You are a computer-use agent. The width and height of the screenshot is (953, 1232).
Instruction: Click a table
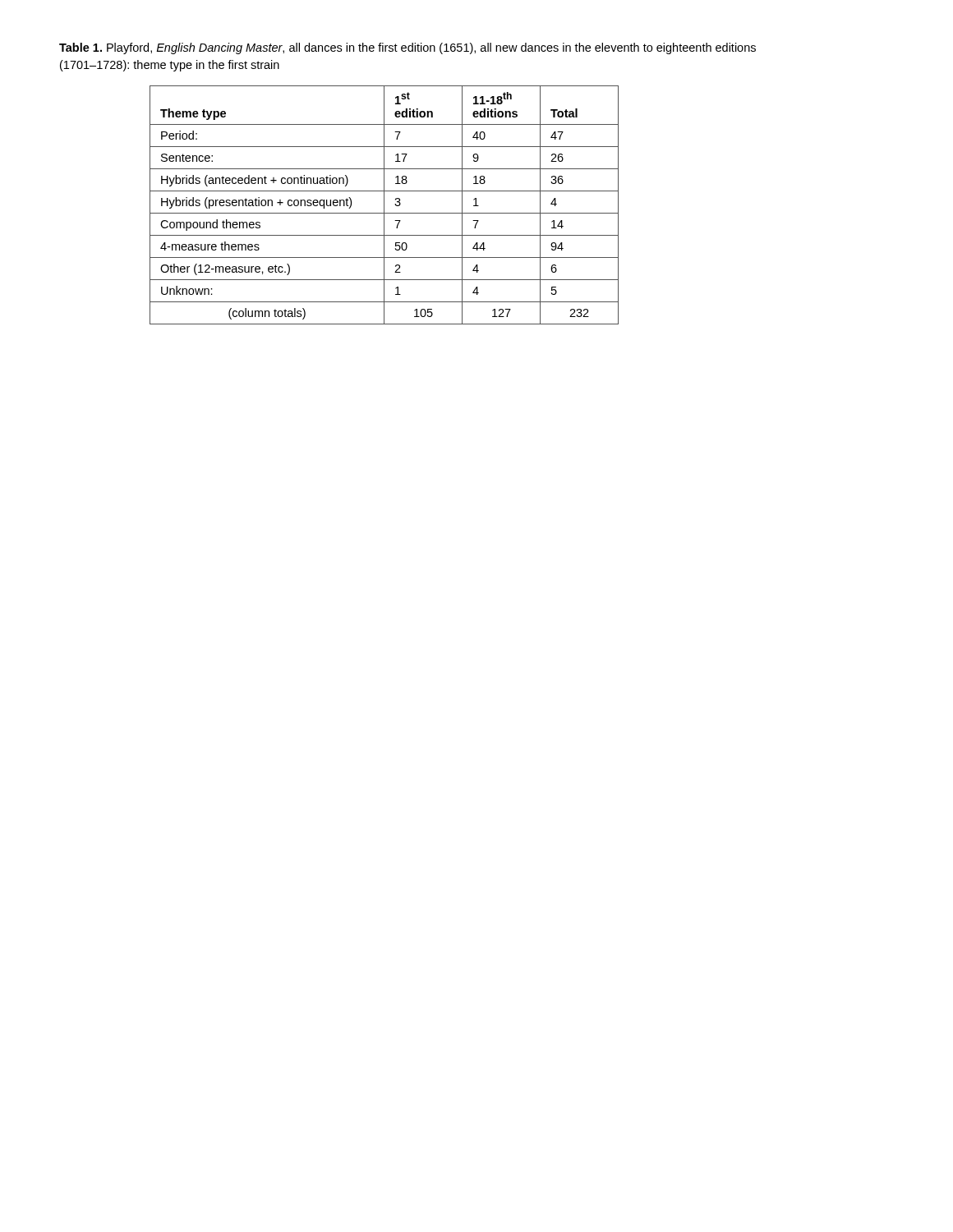522,205
